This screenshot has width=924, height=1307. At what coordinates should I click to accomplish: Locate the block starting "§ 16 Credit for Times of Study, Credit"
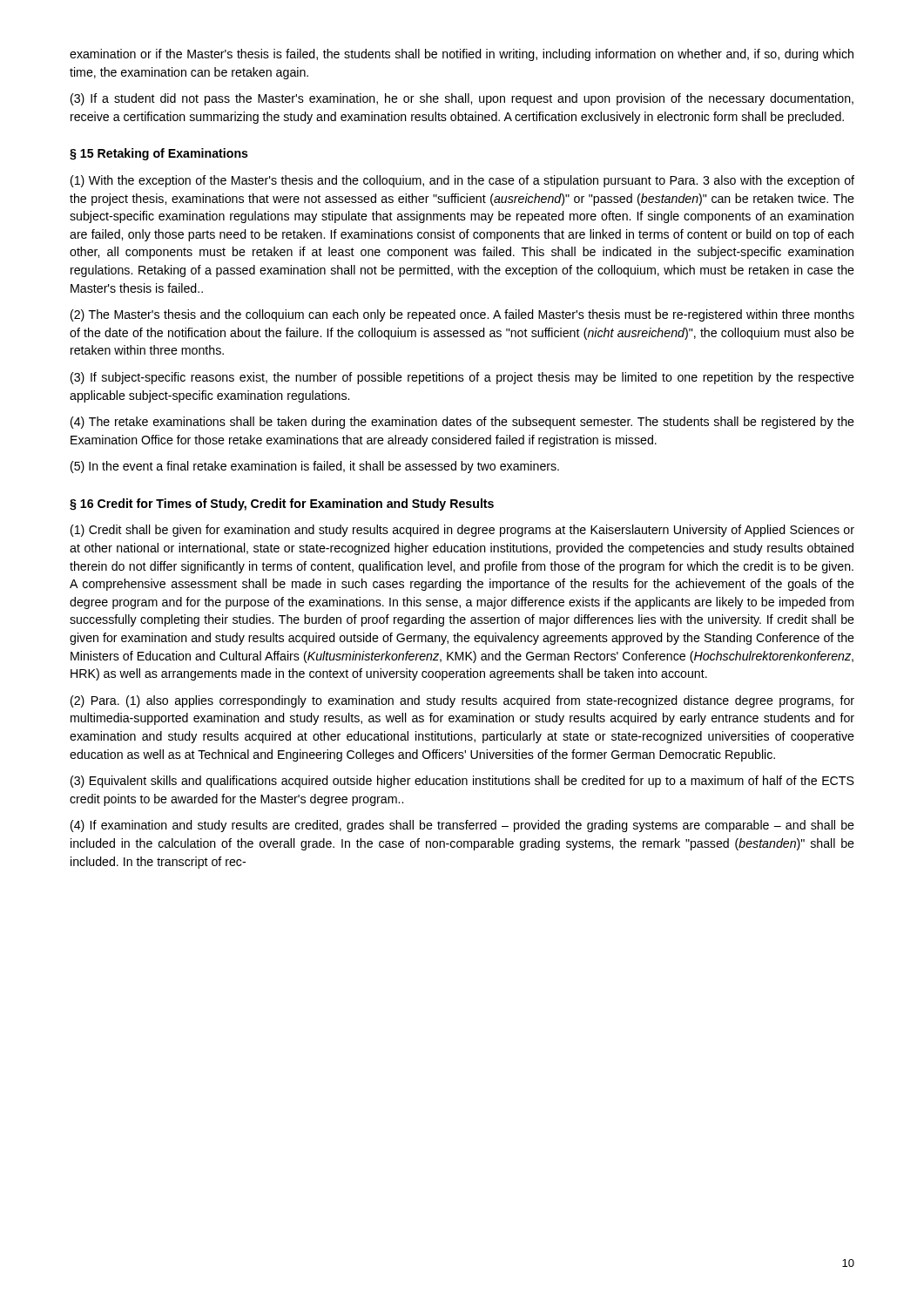(x=462, y=504)
